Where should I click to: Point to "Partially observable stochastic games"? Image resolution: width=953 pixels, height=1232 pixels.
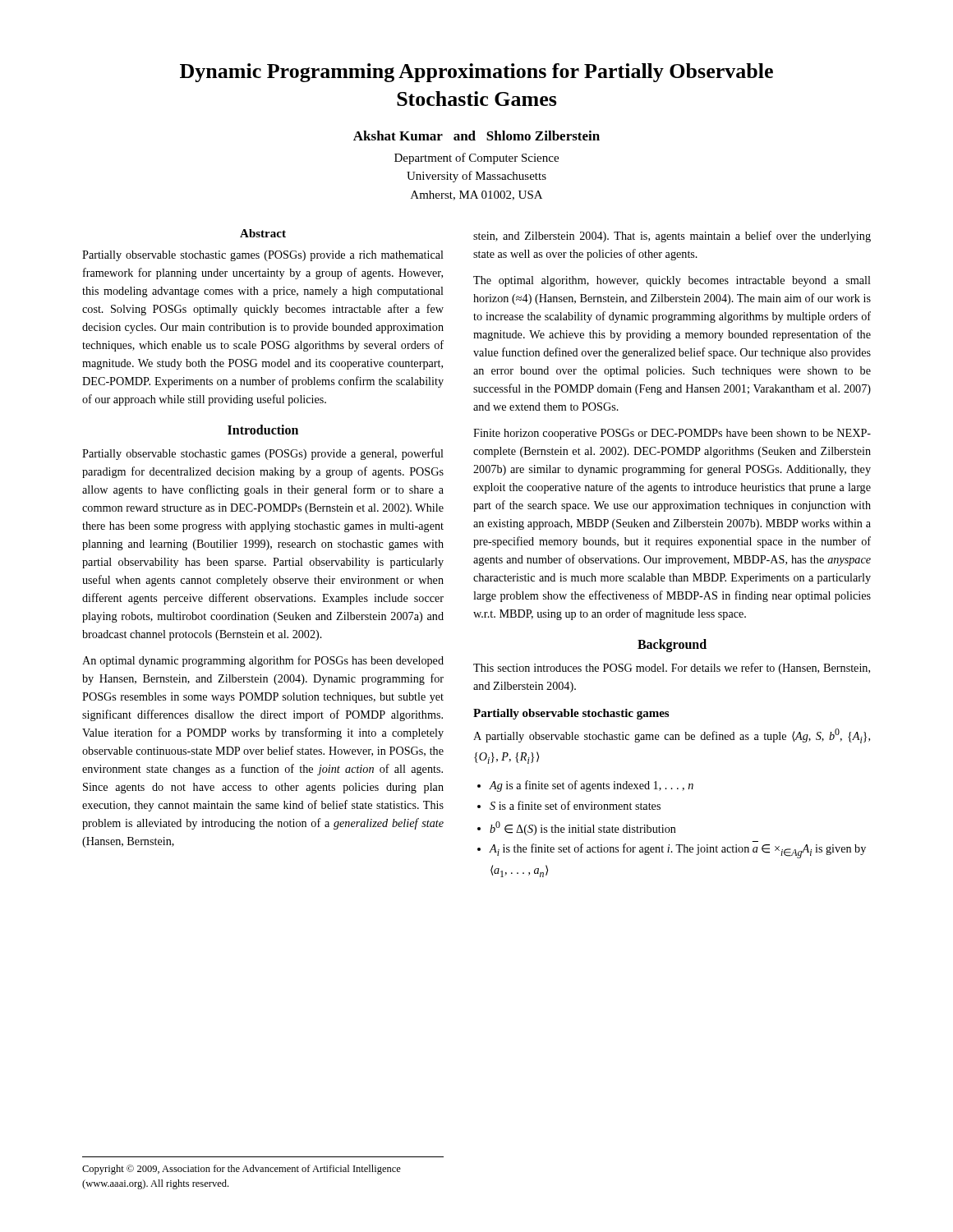(x=571, y=713)
